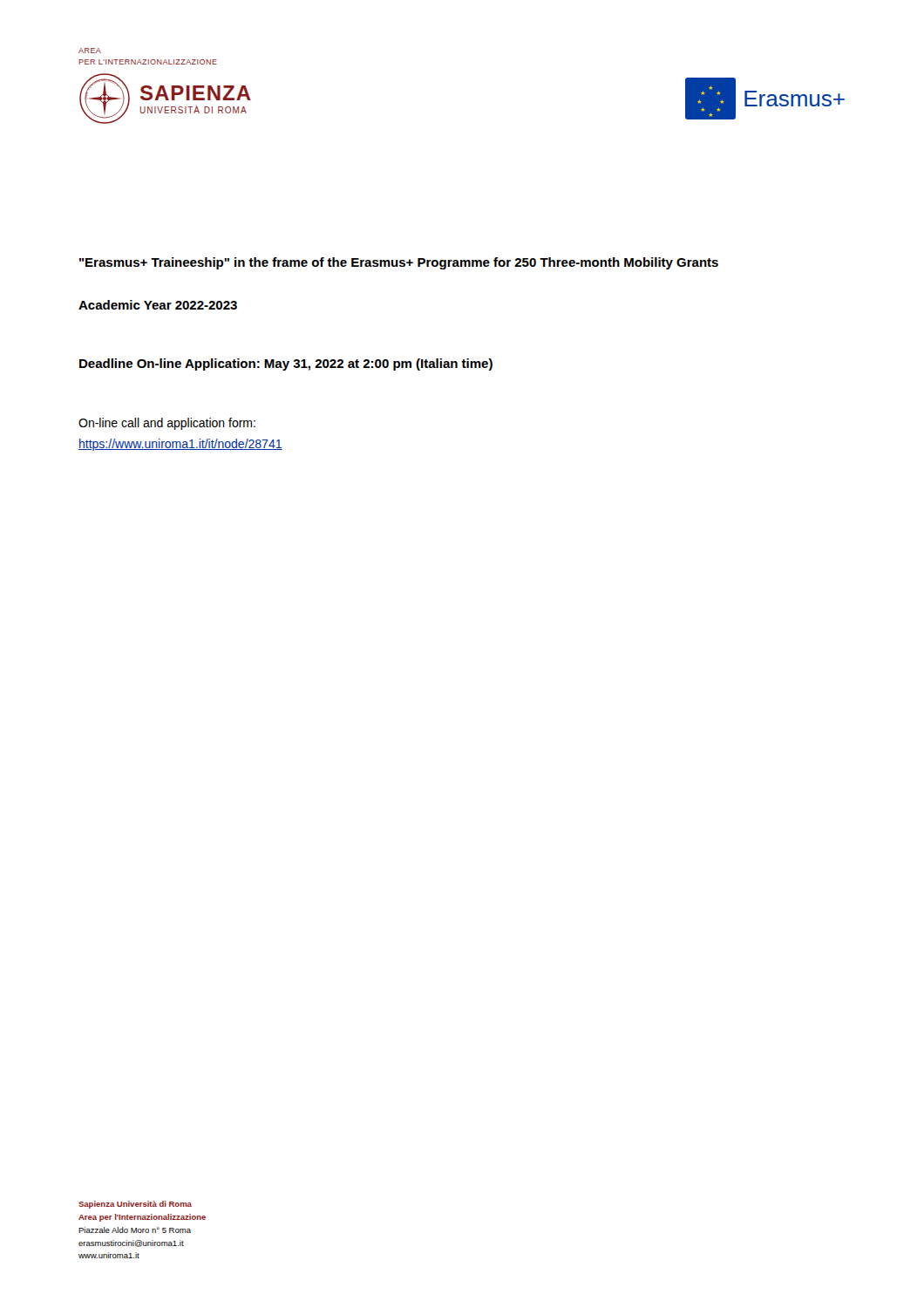Click on the text block starting "On-line call and"

(167, 424)
